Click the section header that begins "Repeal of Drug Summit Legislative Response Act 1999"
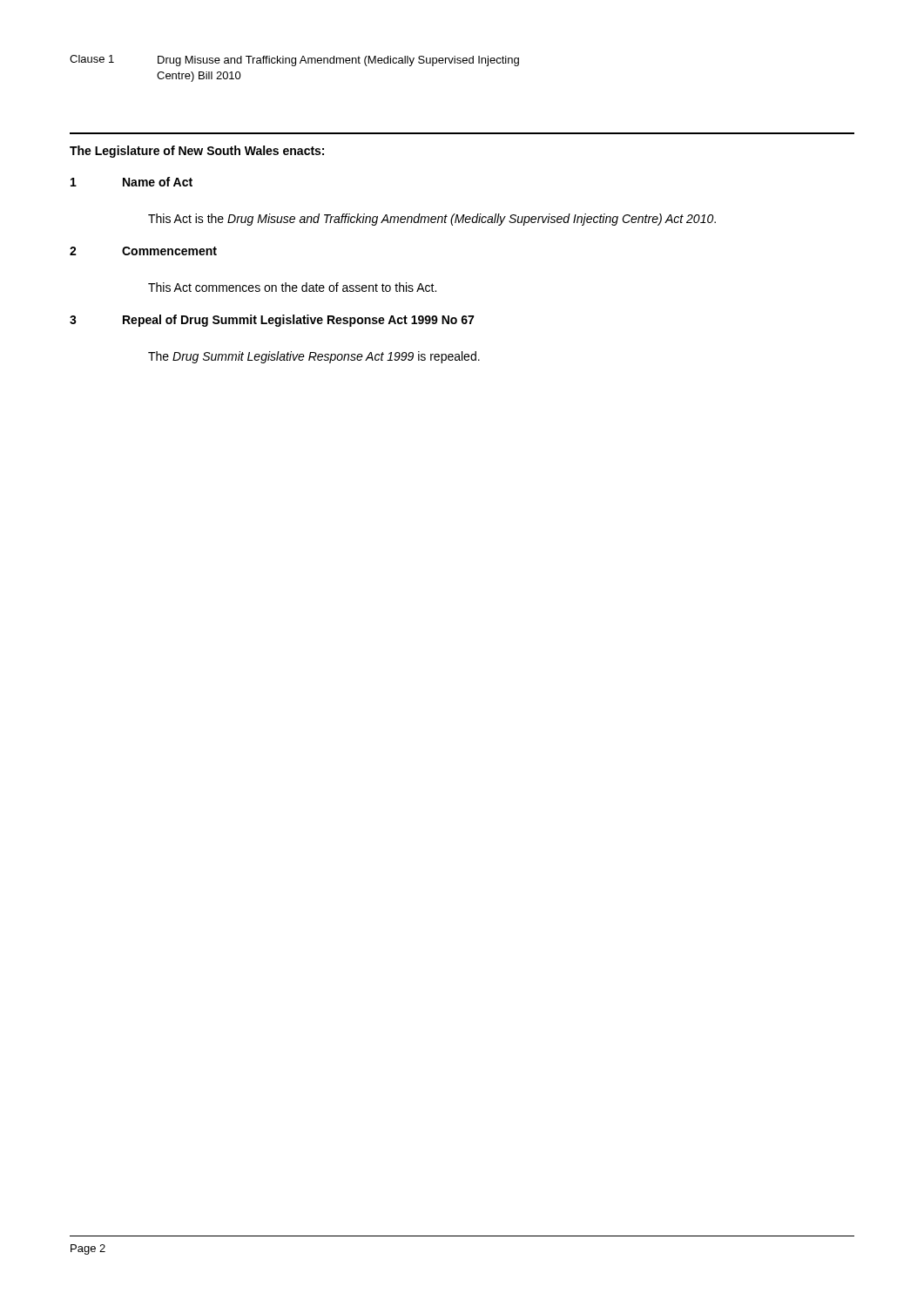This screenshot has width=924, height=1307. pos(298,320)
